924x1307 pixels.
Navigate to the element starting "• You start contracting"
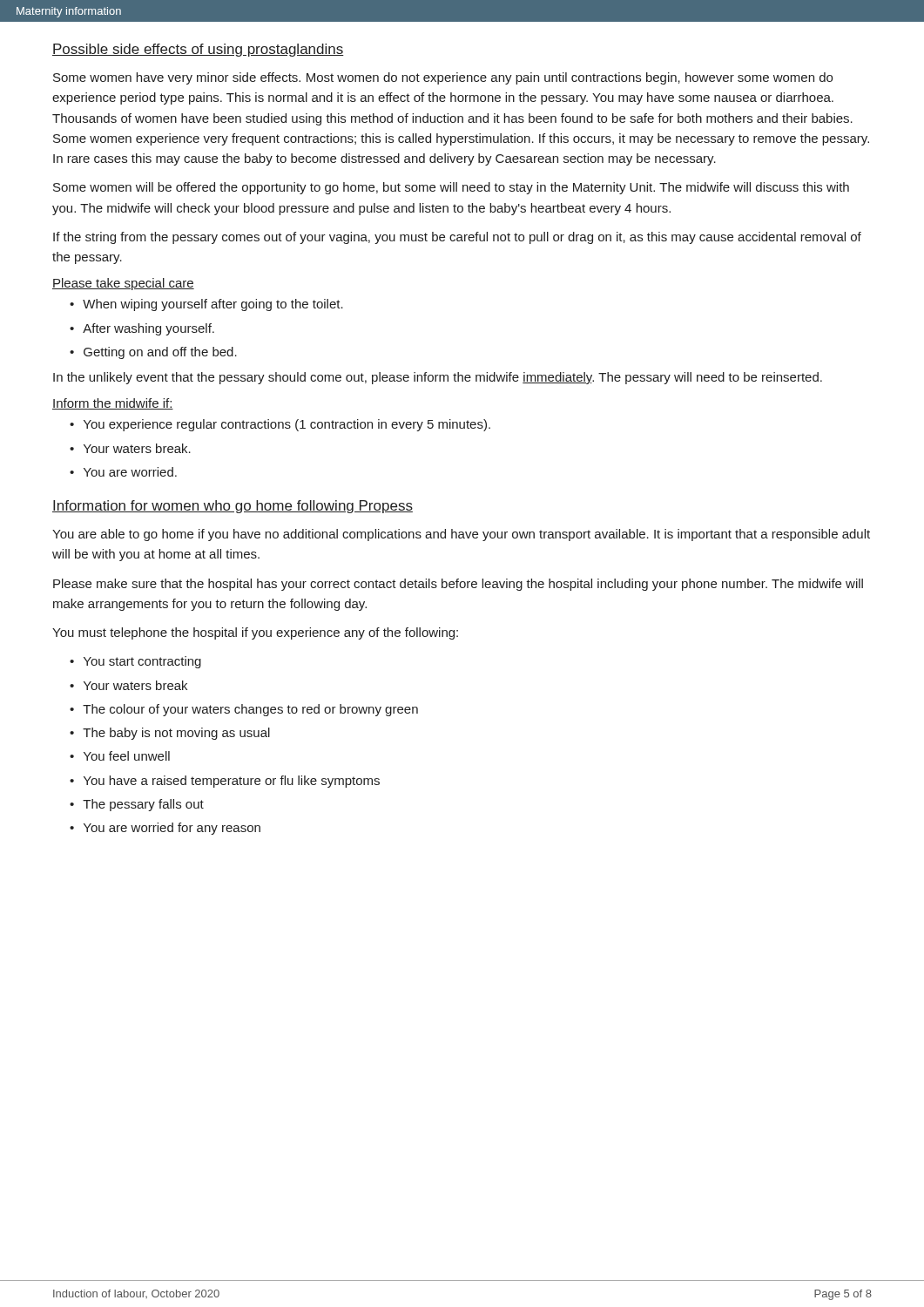click(135, 662)
